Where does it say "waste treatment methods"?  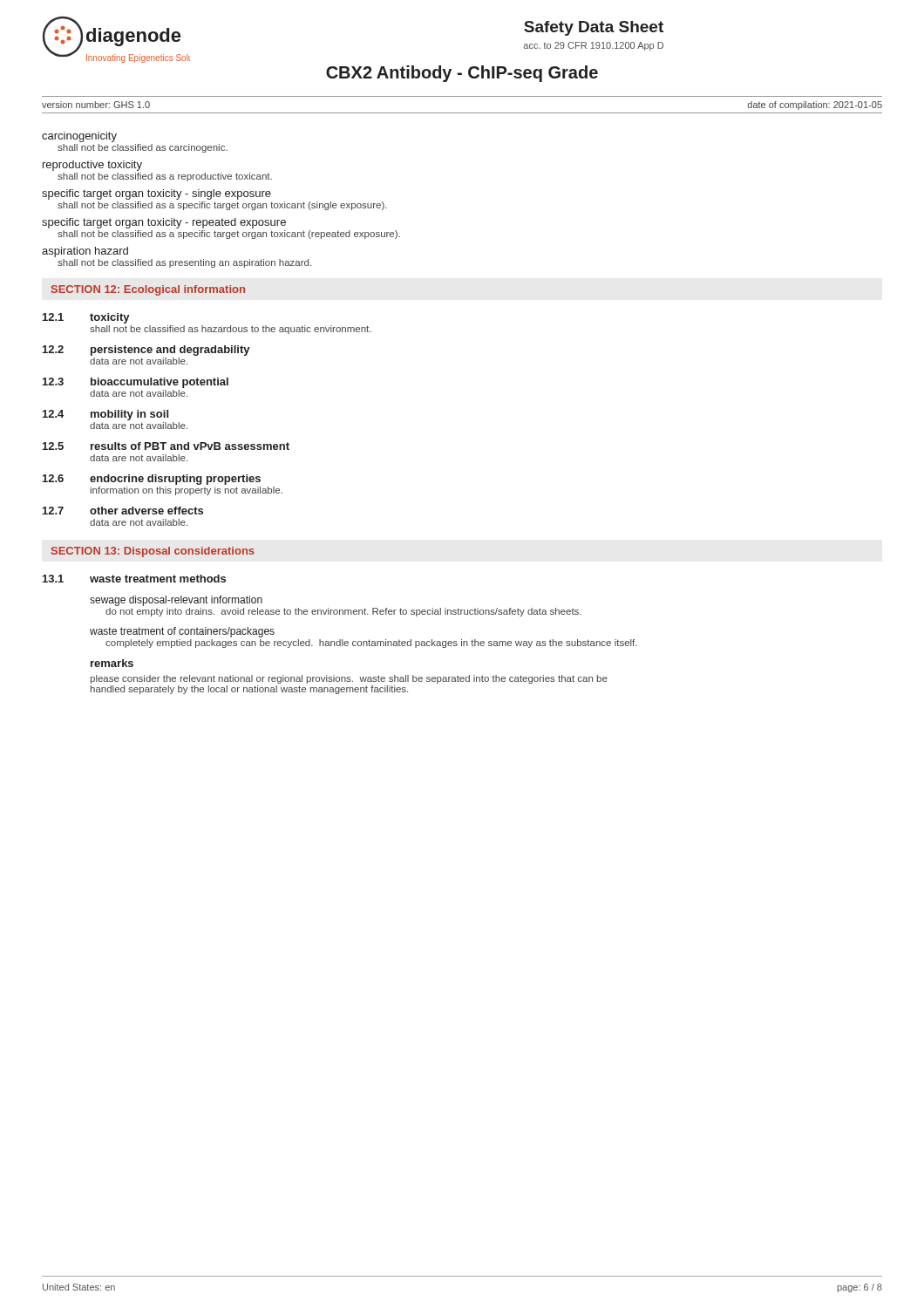click(158, 579)
